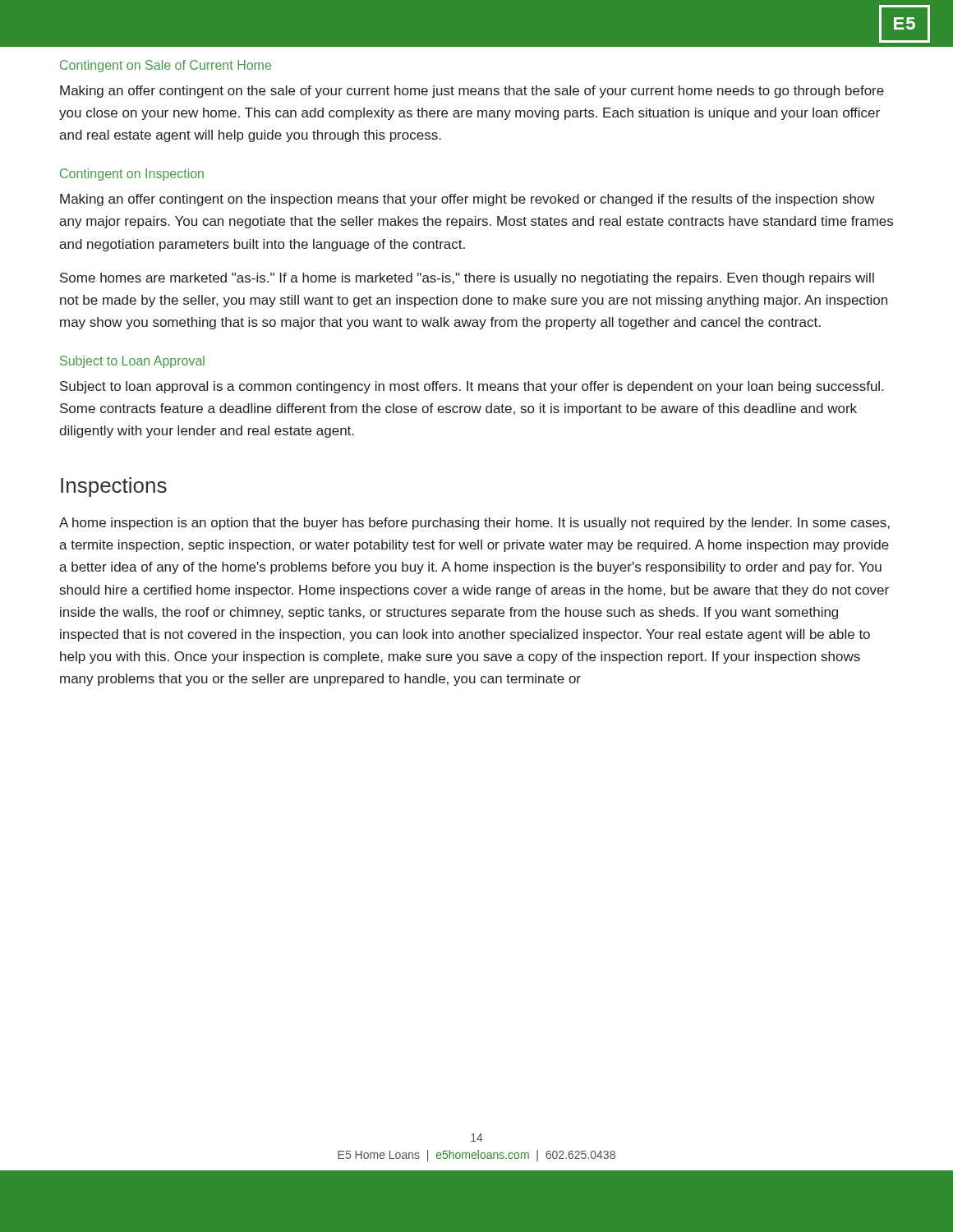Point to the element starting "A home inspection is an option that"
This screenshot has height=1232, width=953.
point(475,601)
